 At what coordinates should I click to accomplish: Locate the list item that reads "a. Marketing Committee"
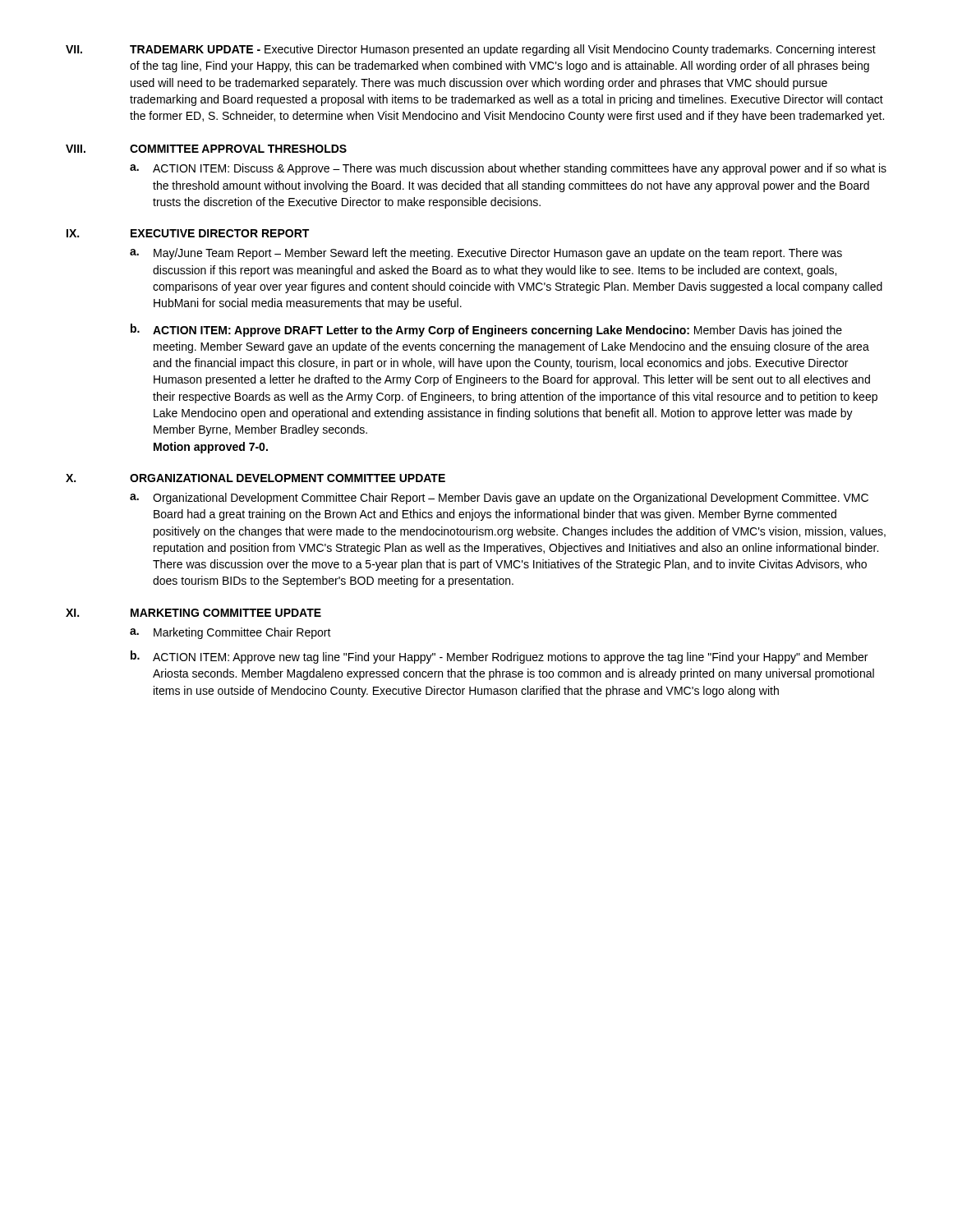tap(230, 633)
